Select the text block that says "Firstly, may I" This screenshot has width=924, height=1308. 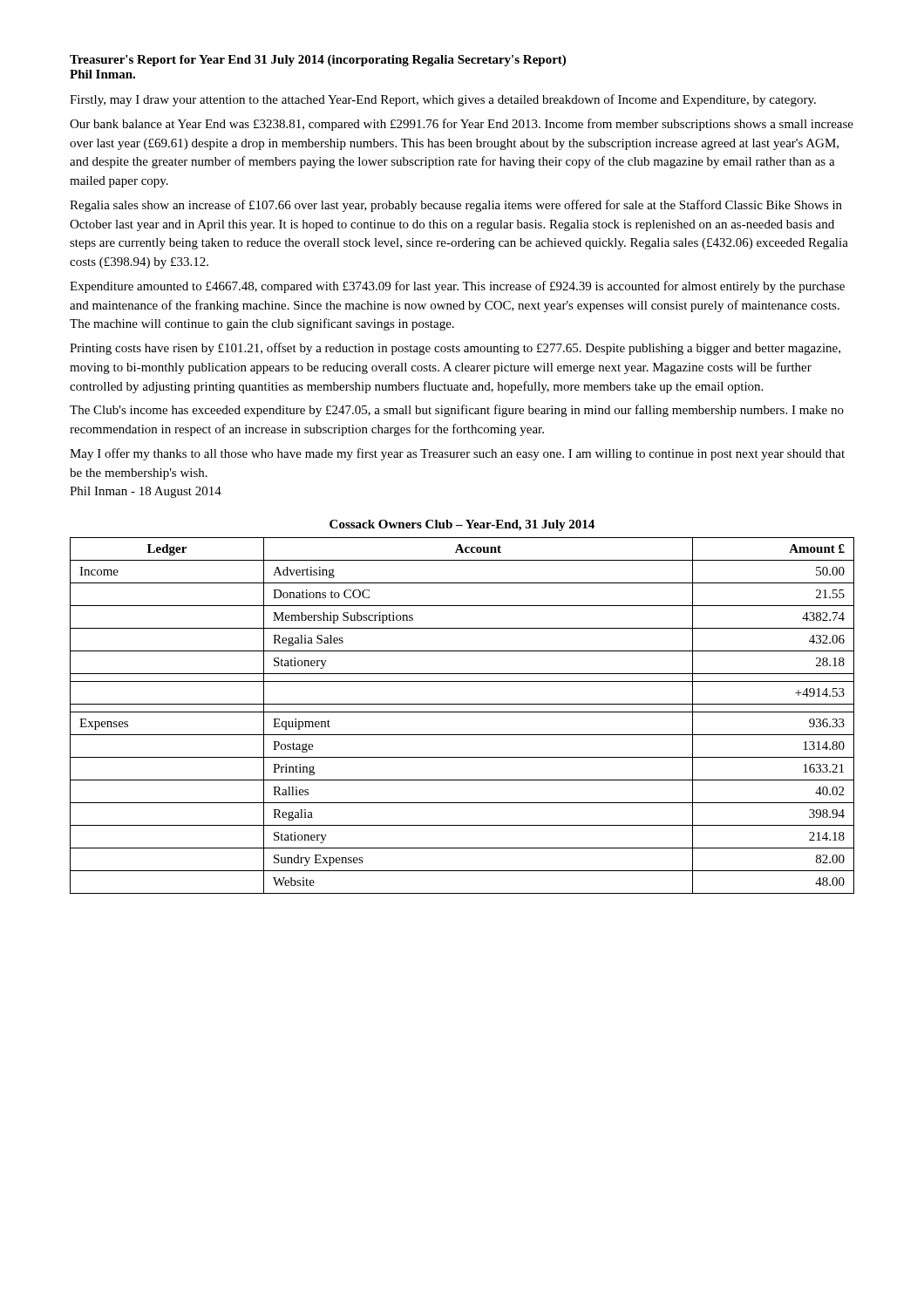tap(443, 99)
